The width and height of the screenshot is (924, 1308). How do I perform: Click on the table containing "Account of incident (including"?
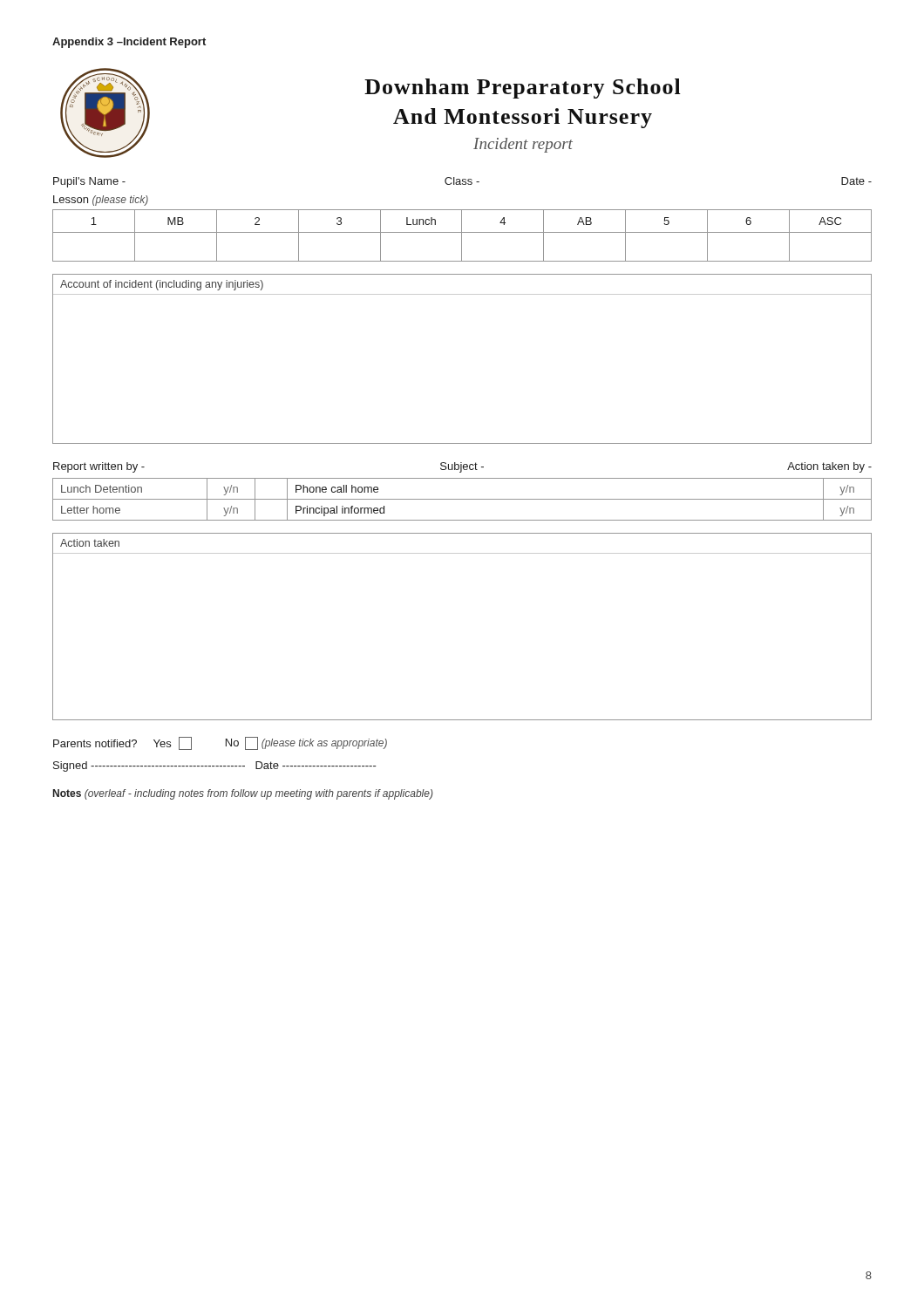pos(462,359)
